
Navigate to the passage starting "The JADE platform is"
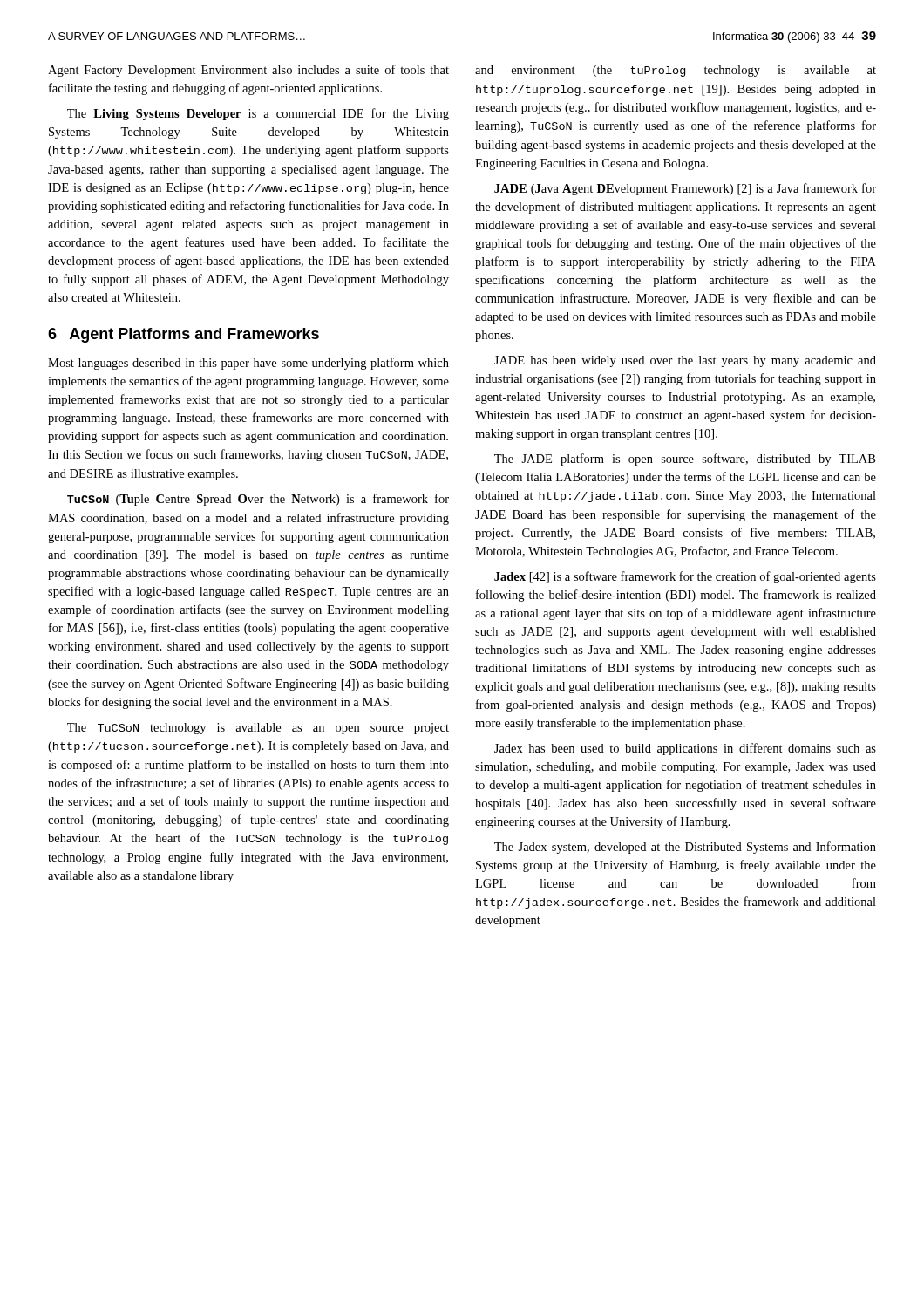[x=676, y=505]
